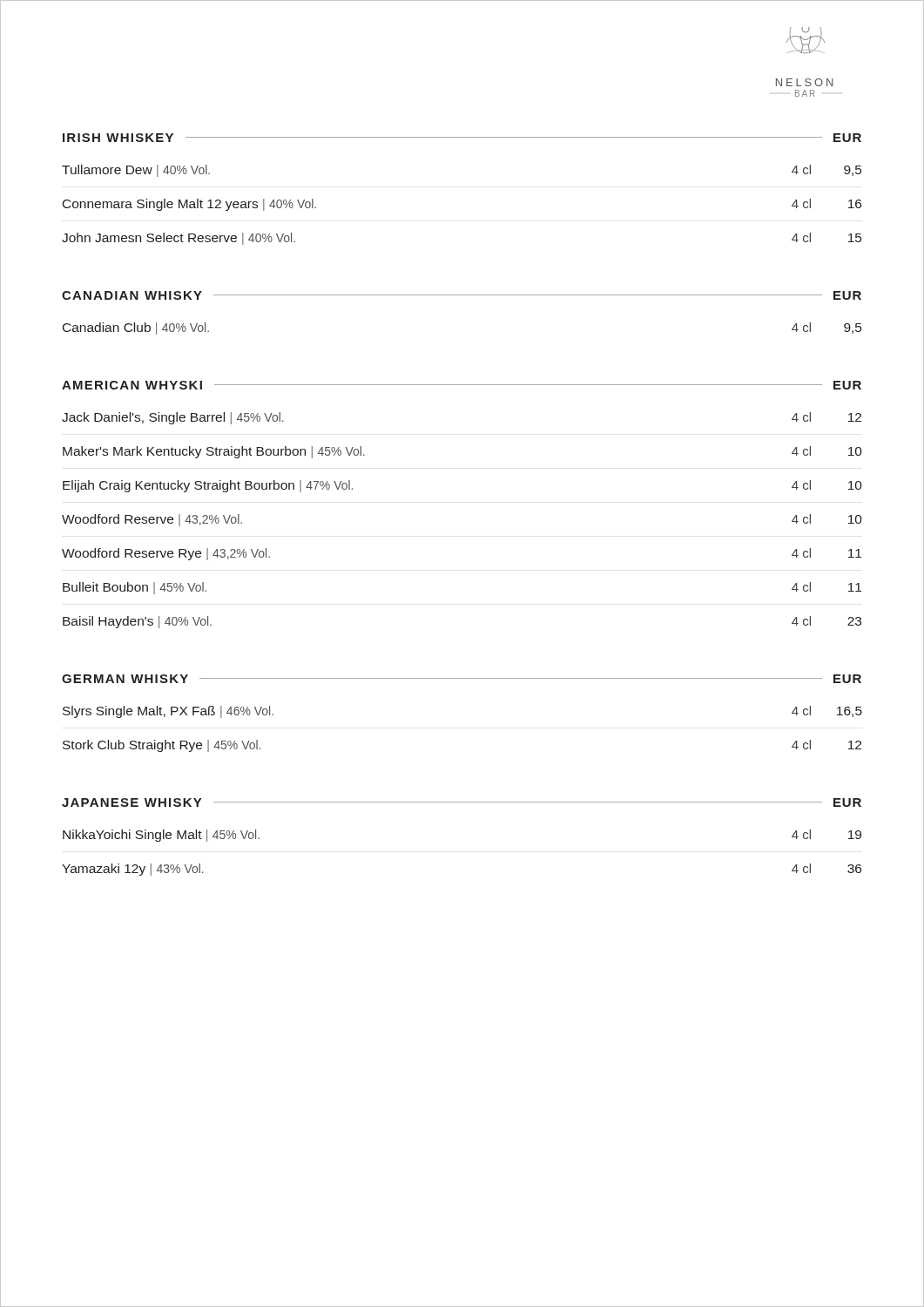Screen dimensions: 1307x924
Task: Point to the passage starting "Yamazaki 12y | 43% Vol. 4 cl 36"
Action: 128,869
